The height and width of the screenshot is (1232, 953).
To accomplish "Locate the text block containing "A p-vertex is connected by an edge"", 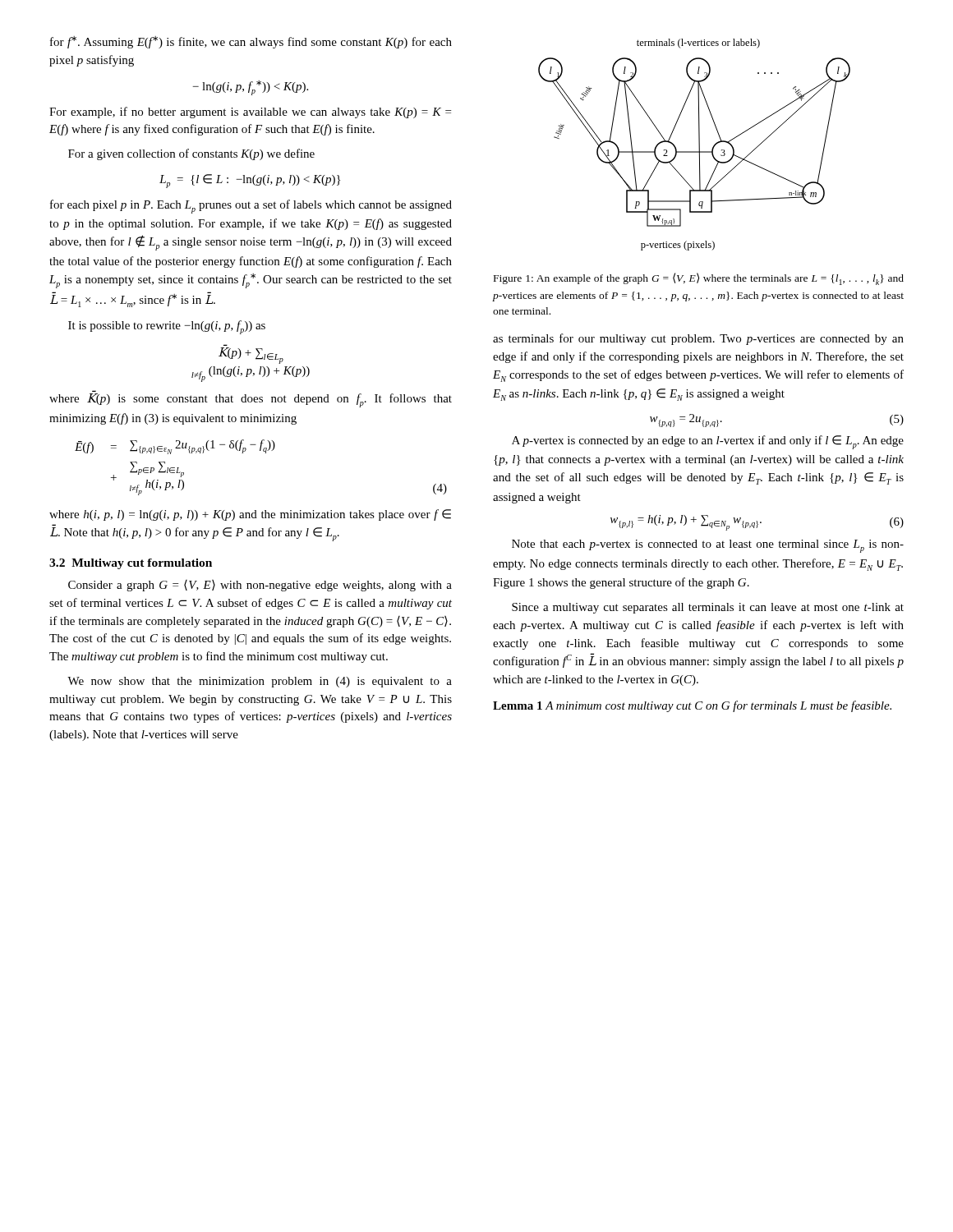I will (698, 469).
